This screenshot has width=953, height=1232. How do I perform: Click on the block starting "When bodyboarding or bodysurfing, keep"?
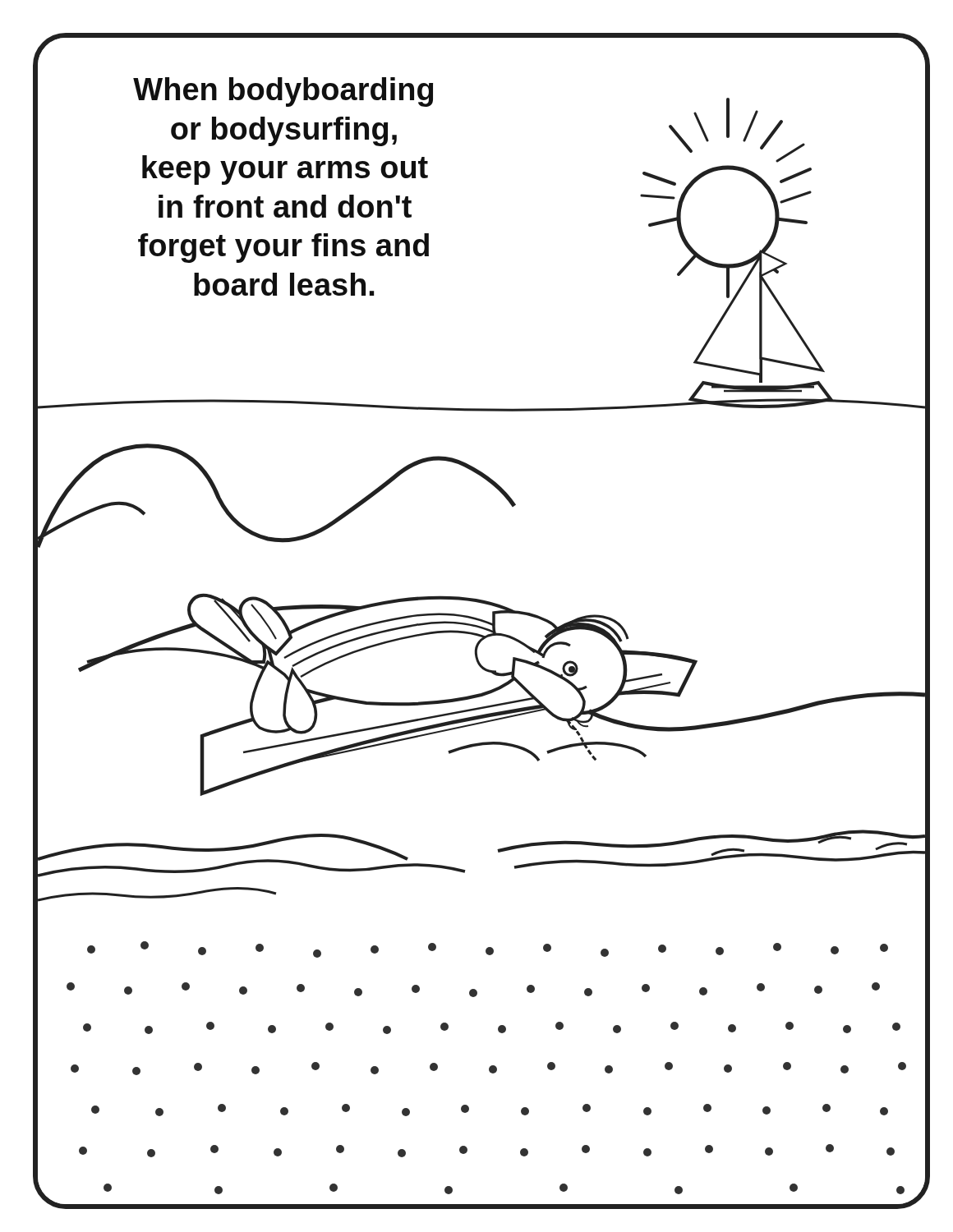[284, 187]
